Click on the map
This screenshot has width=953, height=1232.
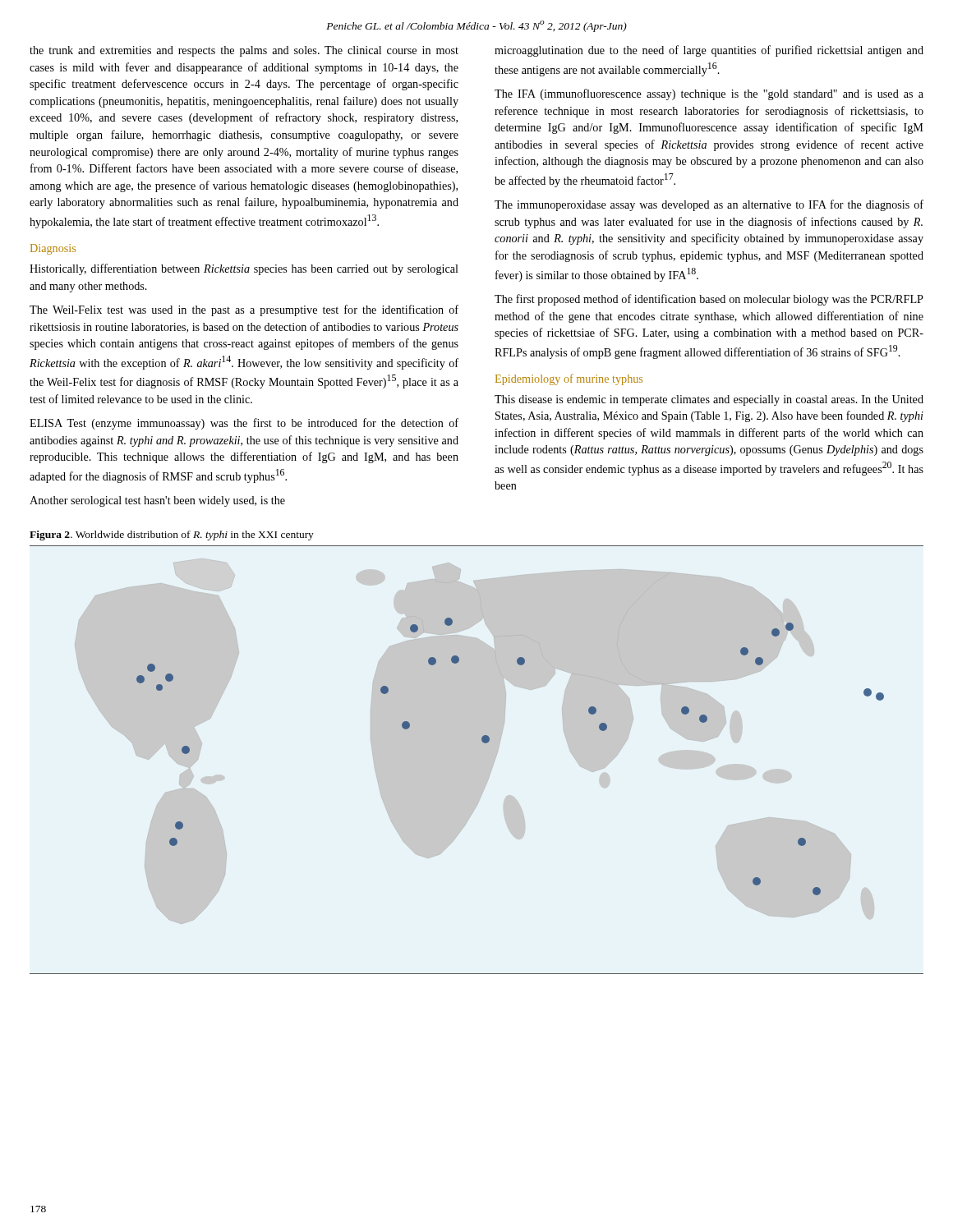[x=476, y=760]
